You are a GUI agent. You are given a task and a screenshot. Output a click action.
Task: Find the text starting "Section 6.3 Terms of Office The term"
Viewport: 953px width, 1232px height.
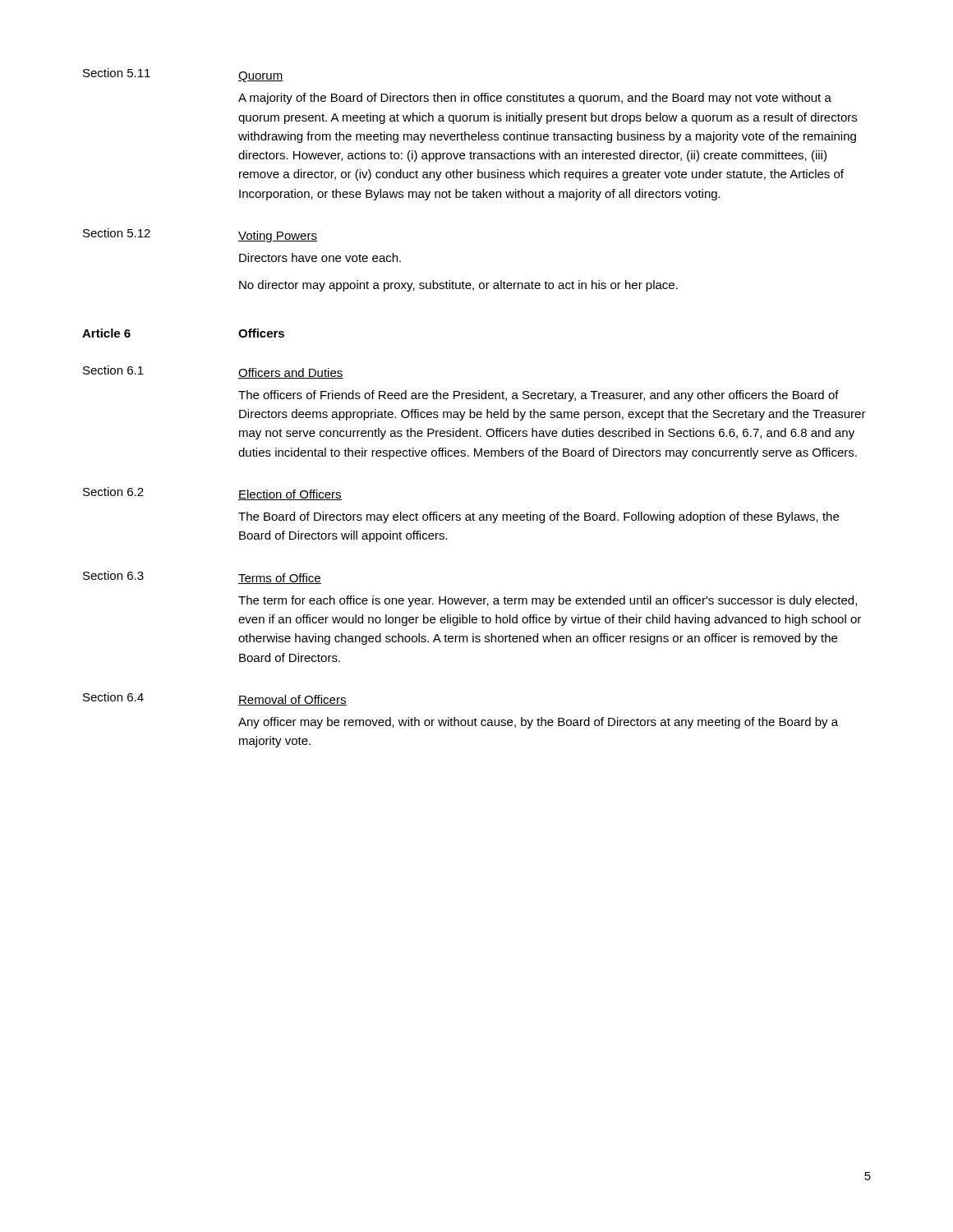tap(476, 617)
